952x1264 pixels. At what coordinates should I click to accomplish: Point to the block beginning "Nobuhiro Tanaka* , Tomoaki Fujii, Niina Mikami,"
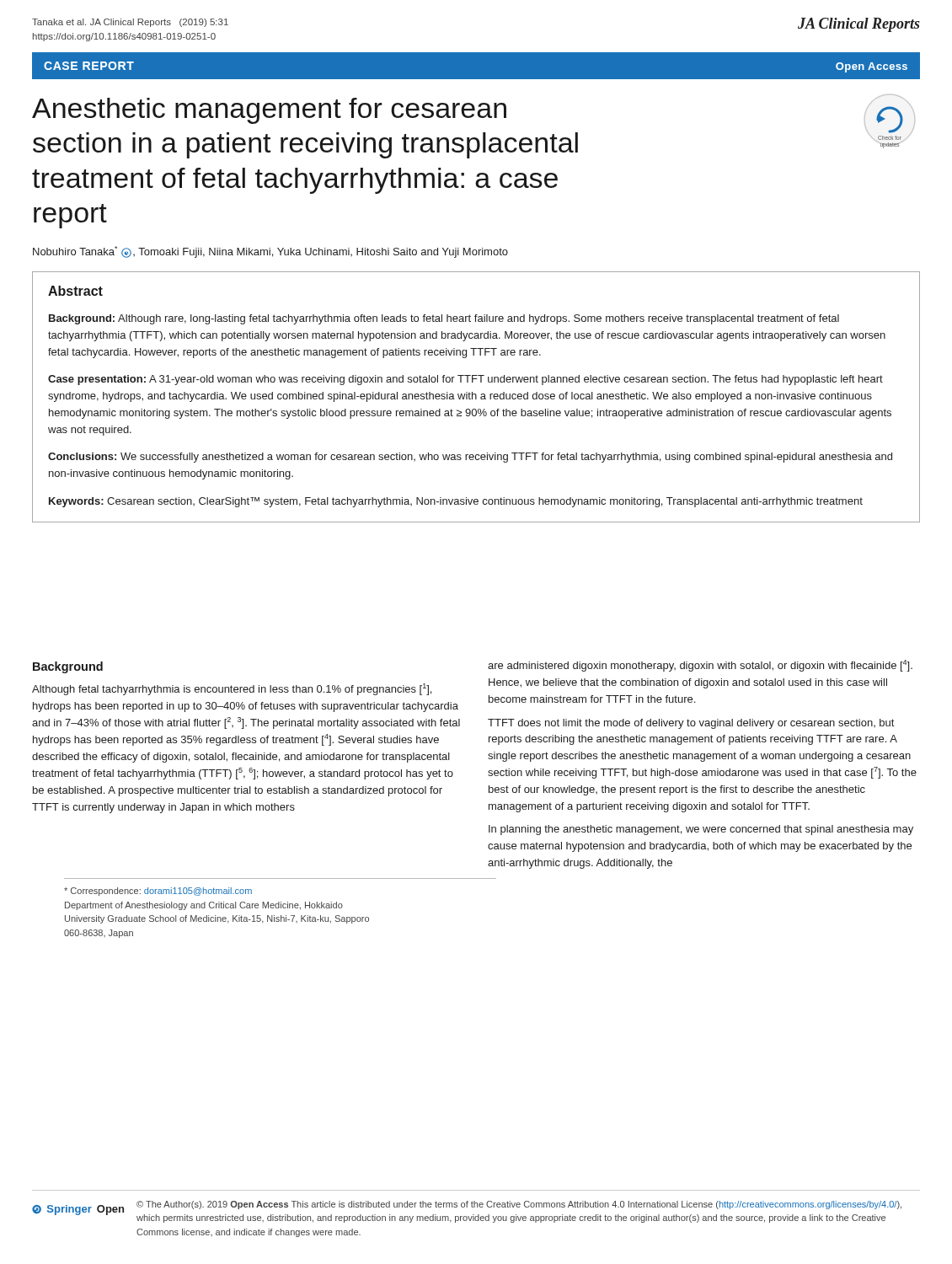click(x=270, y=251)
